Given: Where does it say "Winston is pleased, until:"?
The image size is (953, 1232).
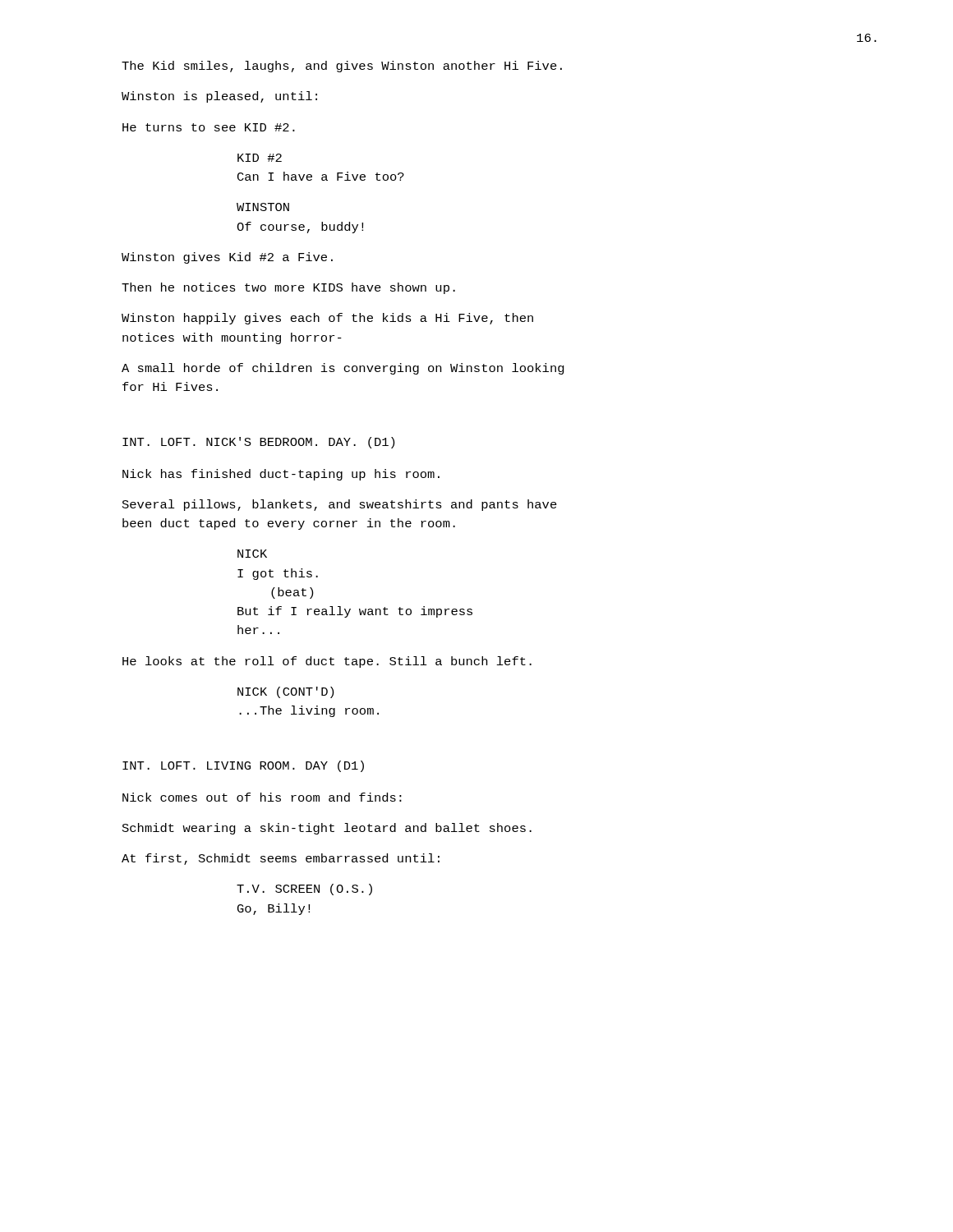Looking at the screenshot, I should (x=219, y=97).
